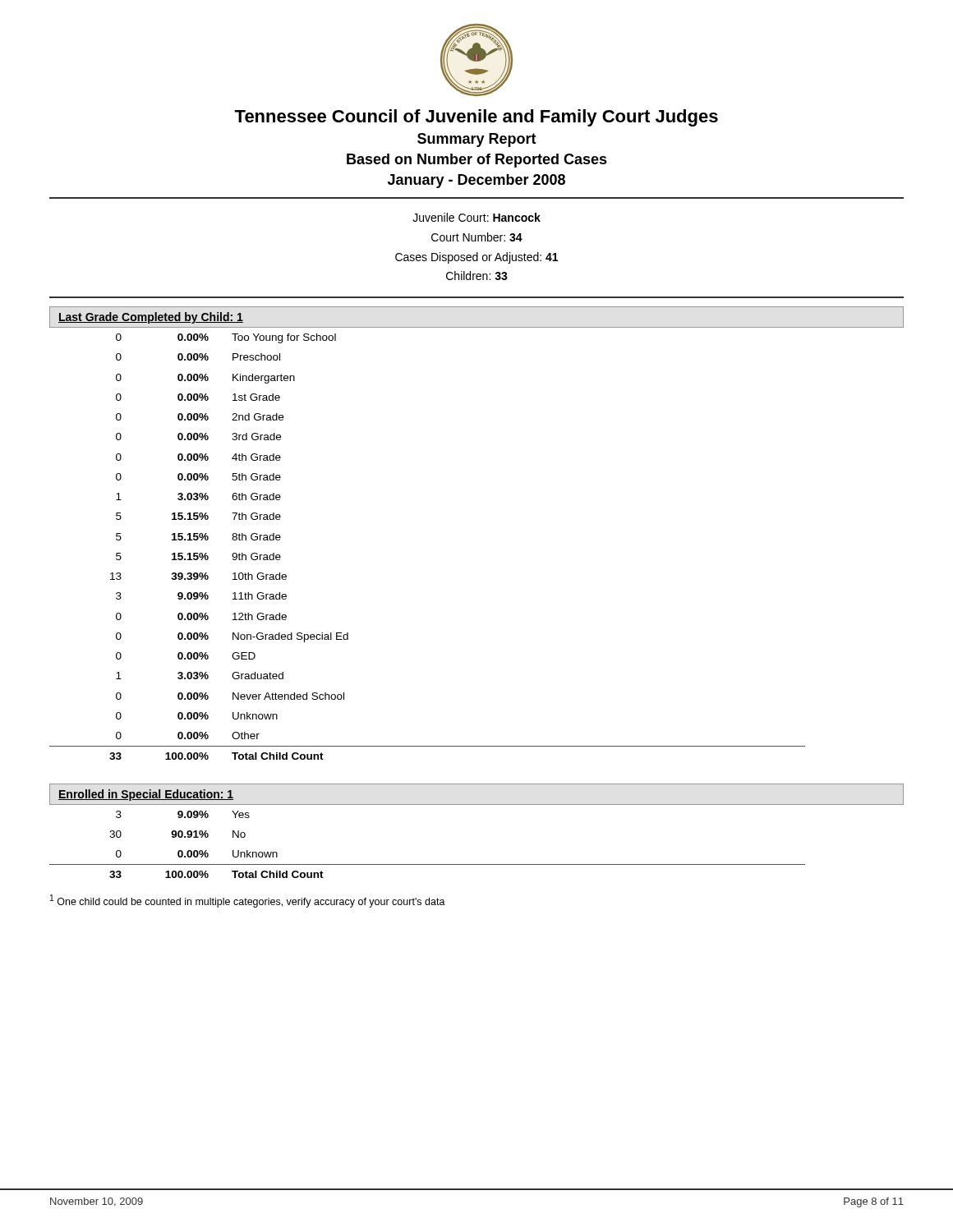Screen dimensions: 1232x953
Task: Select the text block with the text "Juvenile Court: Hancock Court Number: 34"
Action: click(x=476, y=247)
